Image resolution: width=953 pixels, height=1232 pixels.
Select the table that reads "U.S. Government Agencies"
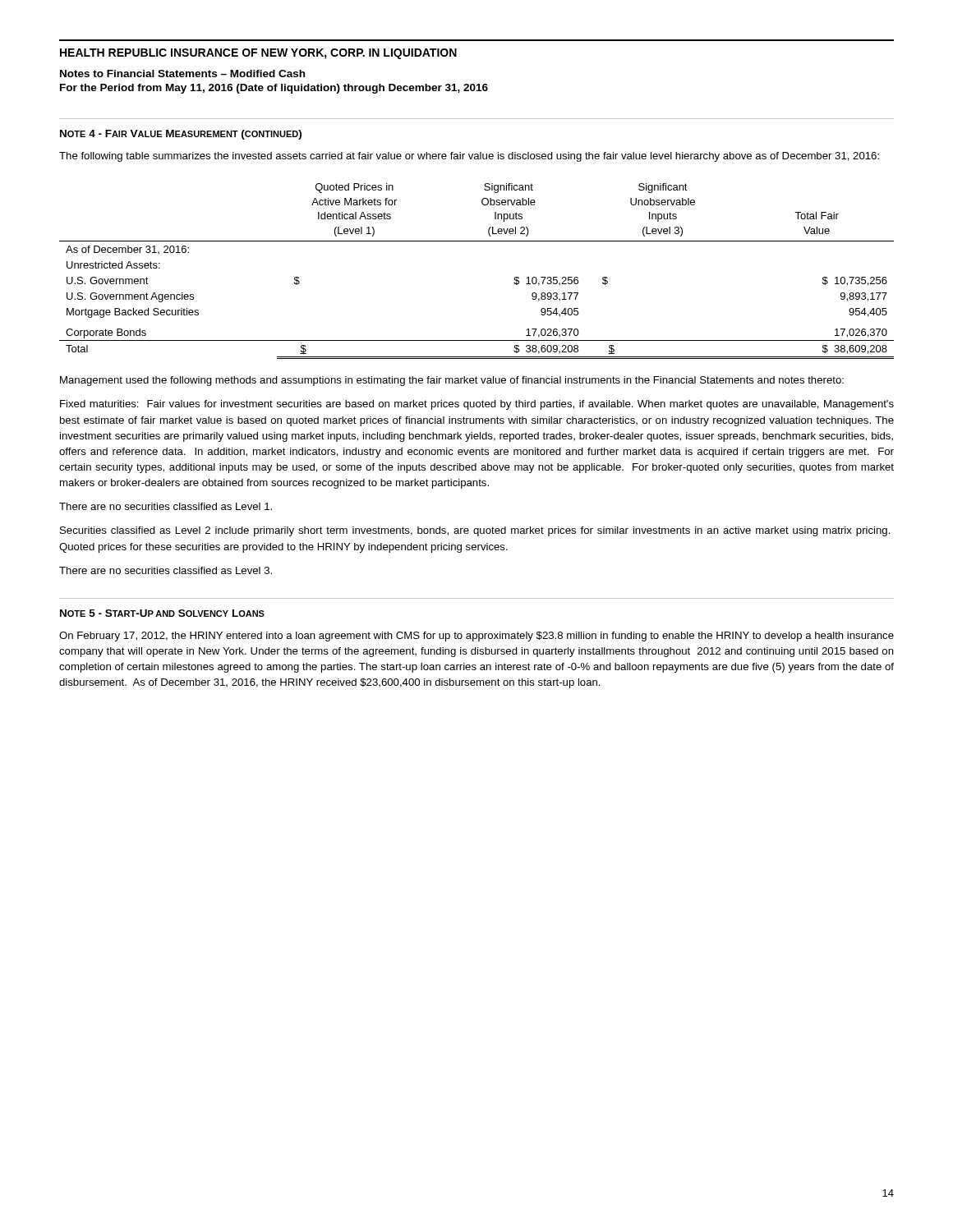tap(476, 268)
